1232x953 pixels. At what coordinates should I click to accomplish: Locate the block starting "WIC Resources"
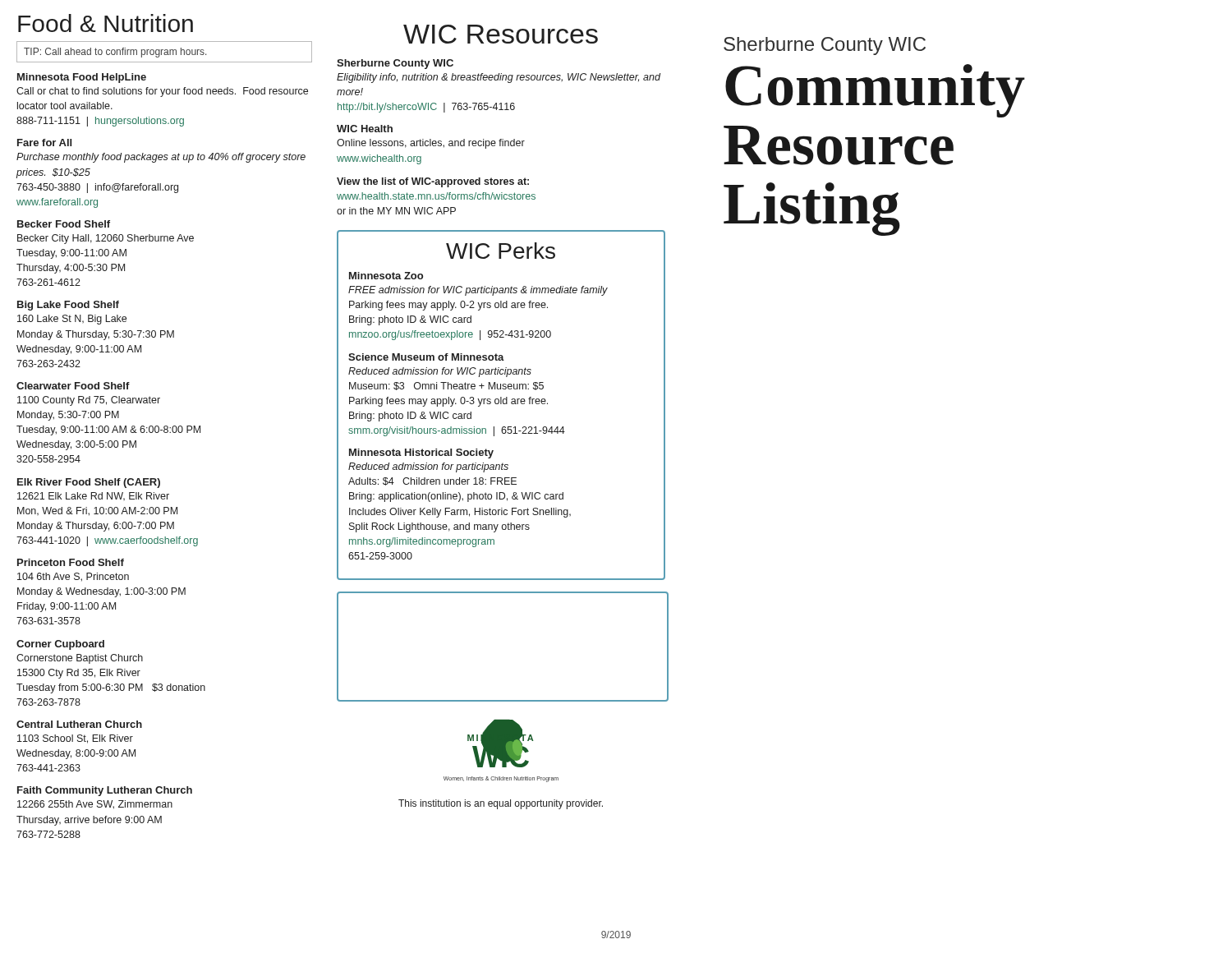pos(501,34)
